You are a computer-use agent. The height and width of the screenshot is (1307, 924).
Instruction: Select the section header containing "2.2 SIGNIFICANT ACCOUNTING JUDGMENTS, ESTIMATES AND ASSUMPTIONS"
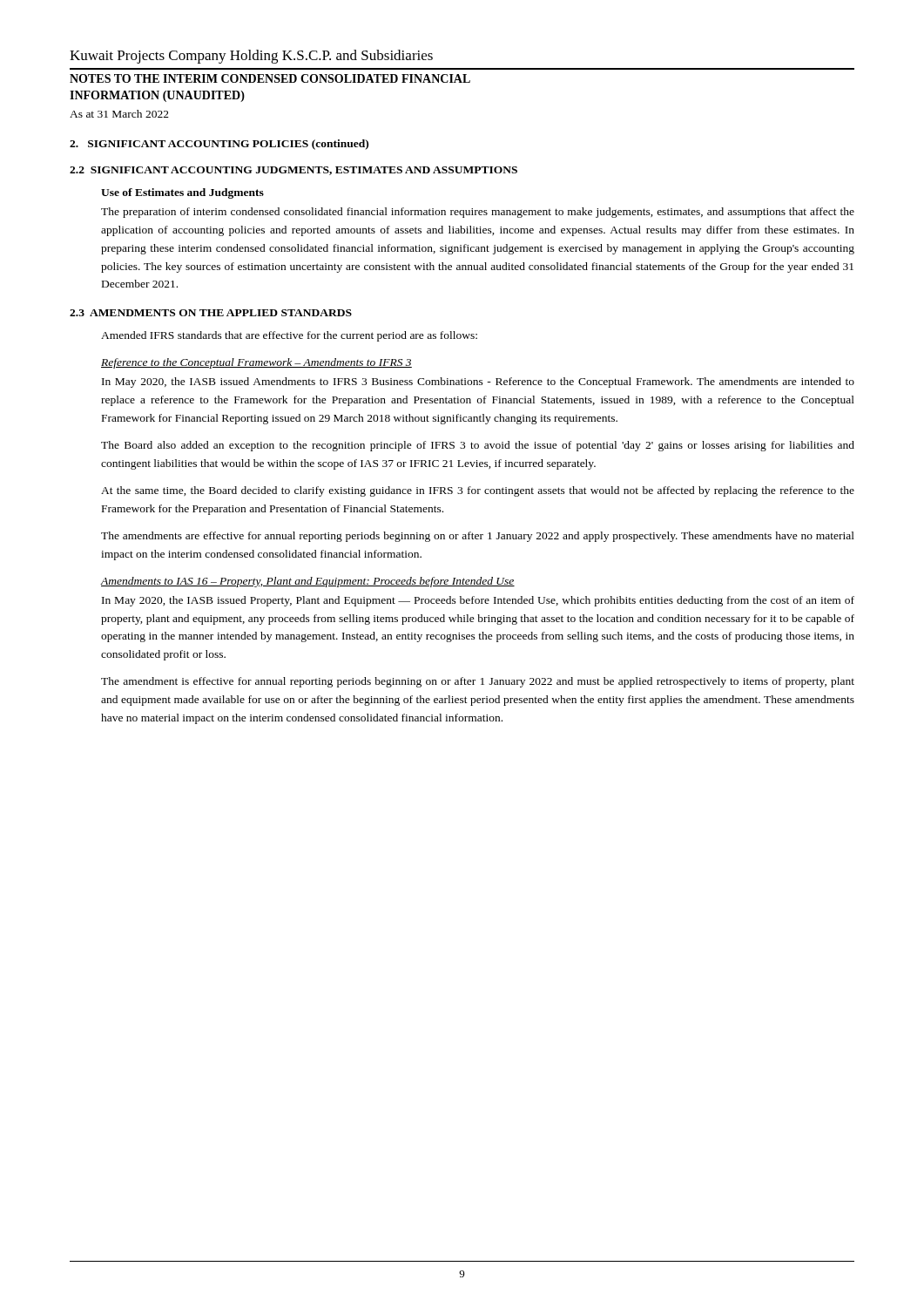click(x=462, y=170)
